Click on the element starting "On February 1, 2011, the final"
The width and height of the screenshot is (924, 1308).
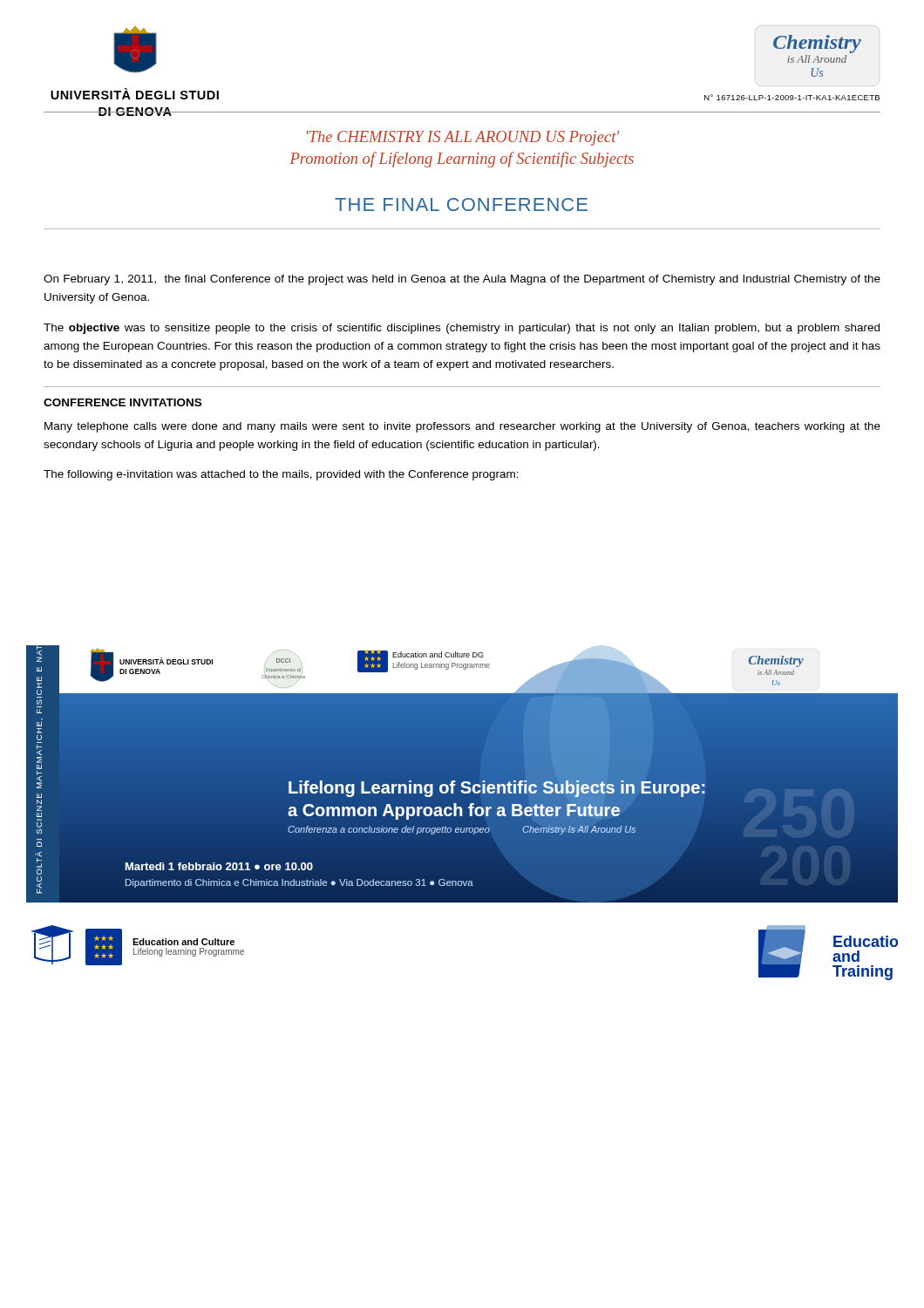(x=462, y=288)
